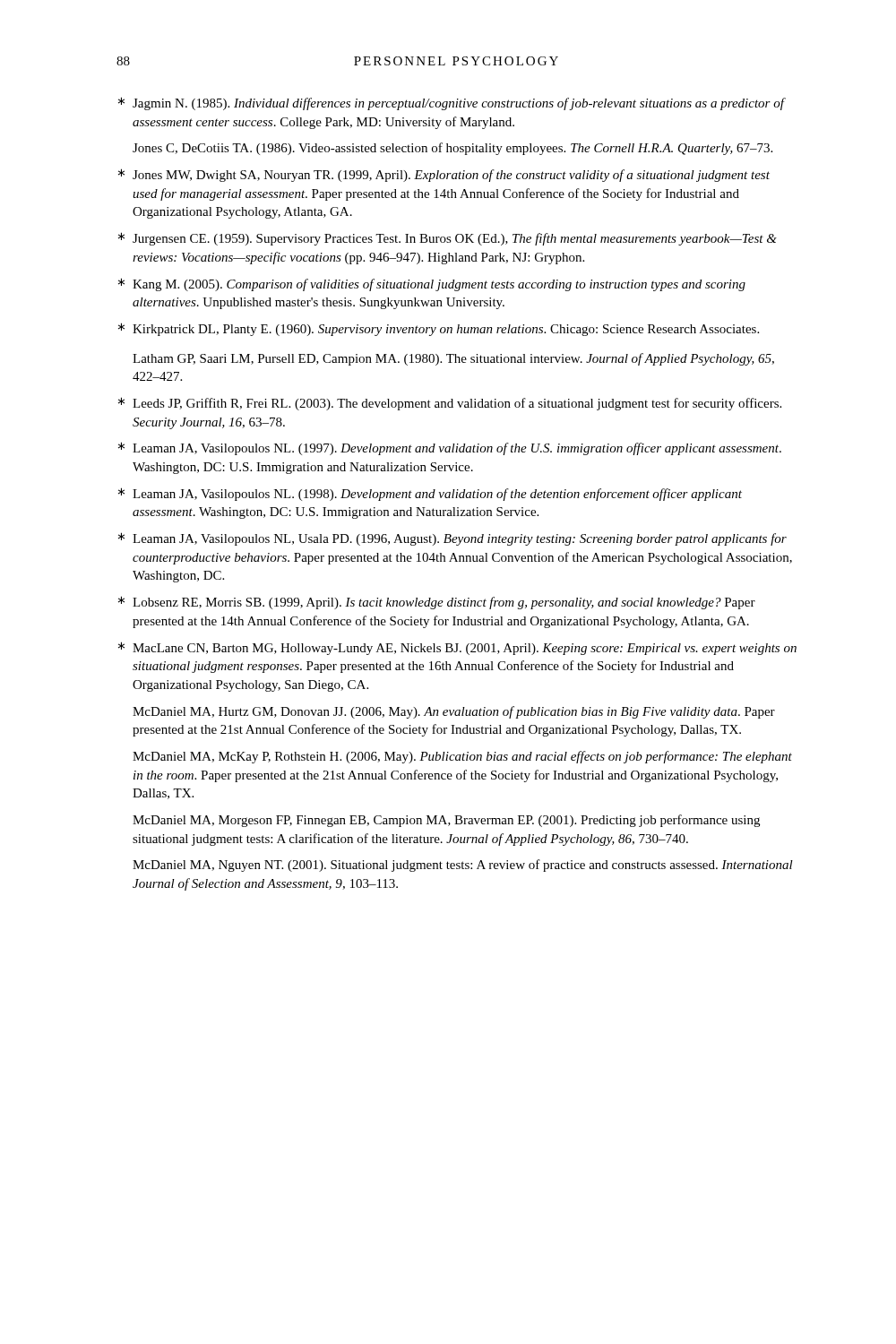The width and height of the screenshot is (896, 1344).
Task: Locate the passage starting "∗ Jurgensen CE. (1959). Supervisory"
Action: pos(457,248)
